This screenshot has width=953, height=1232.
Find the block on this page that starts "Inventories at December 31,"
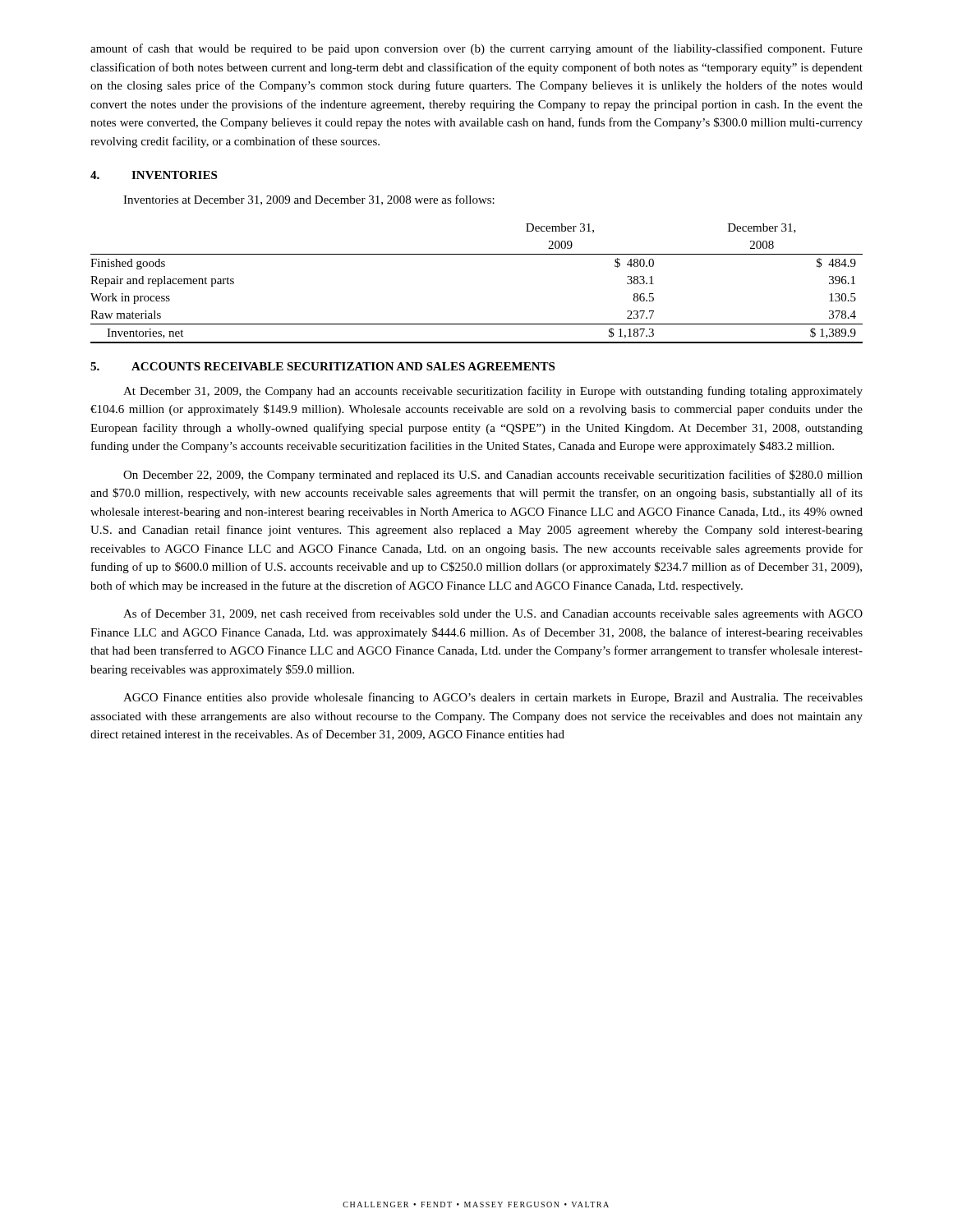tap(309, 200)
